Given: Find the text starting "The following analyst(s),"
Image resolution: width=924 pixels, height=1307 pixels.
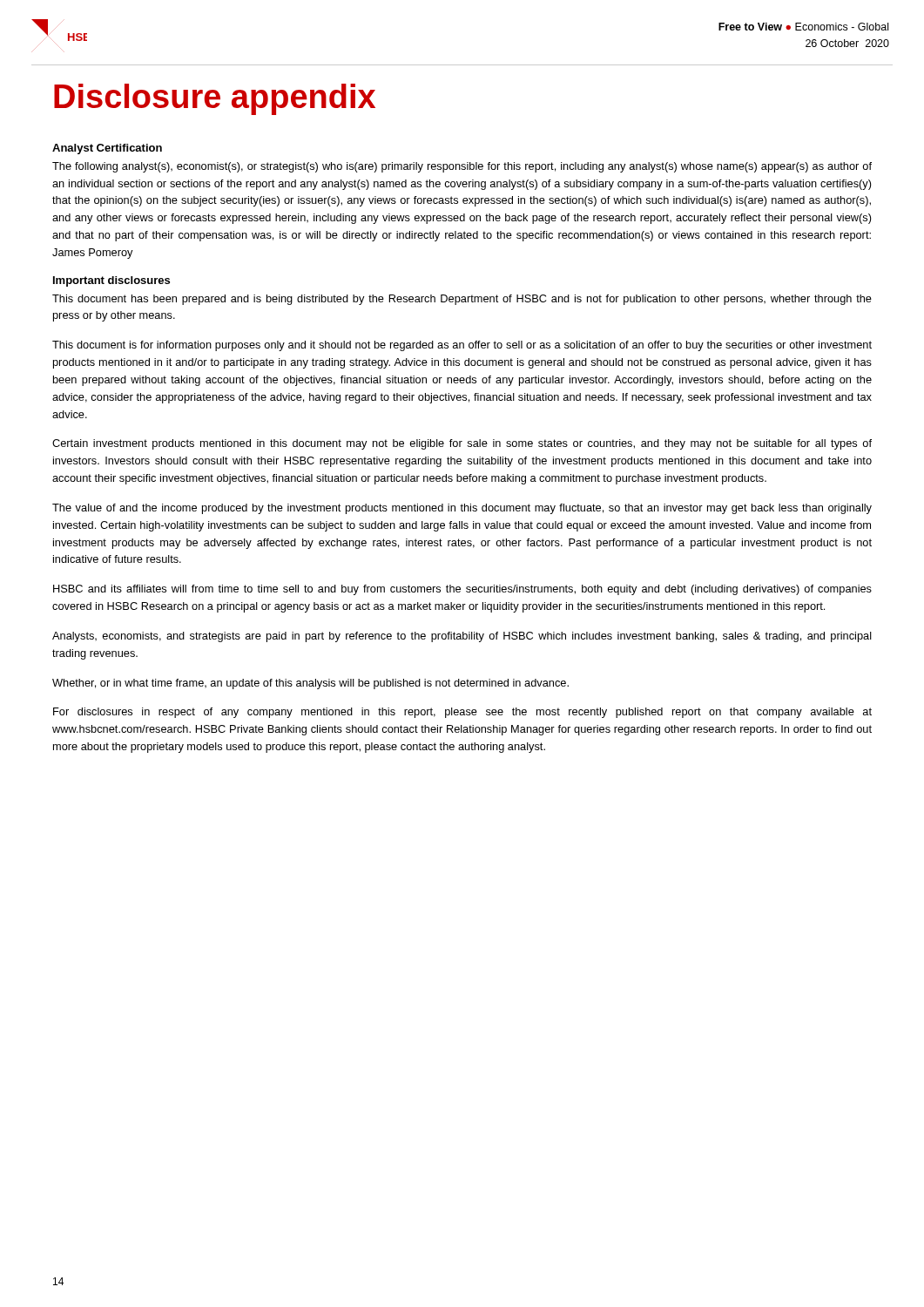Looking at the screenshot, I should pyautogui.click(x=462, y=209).
